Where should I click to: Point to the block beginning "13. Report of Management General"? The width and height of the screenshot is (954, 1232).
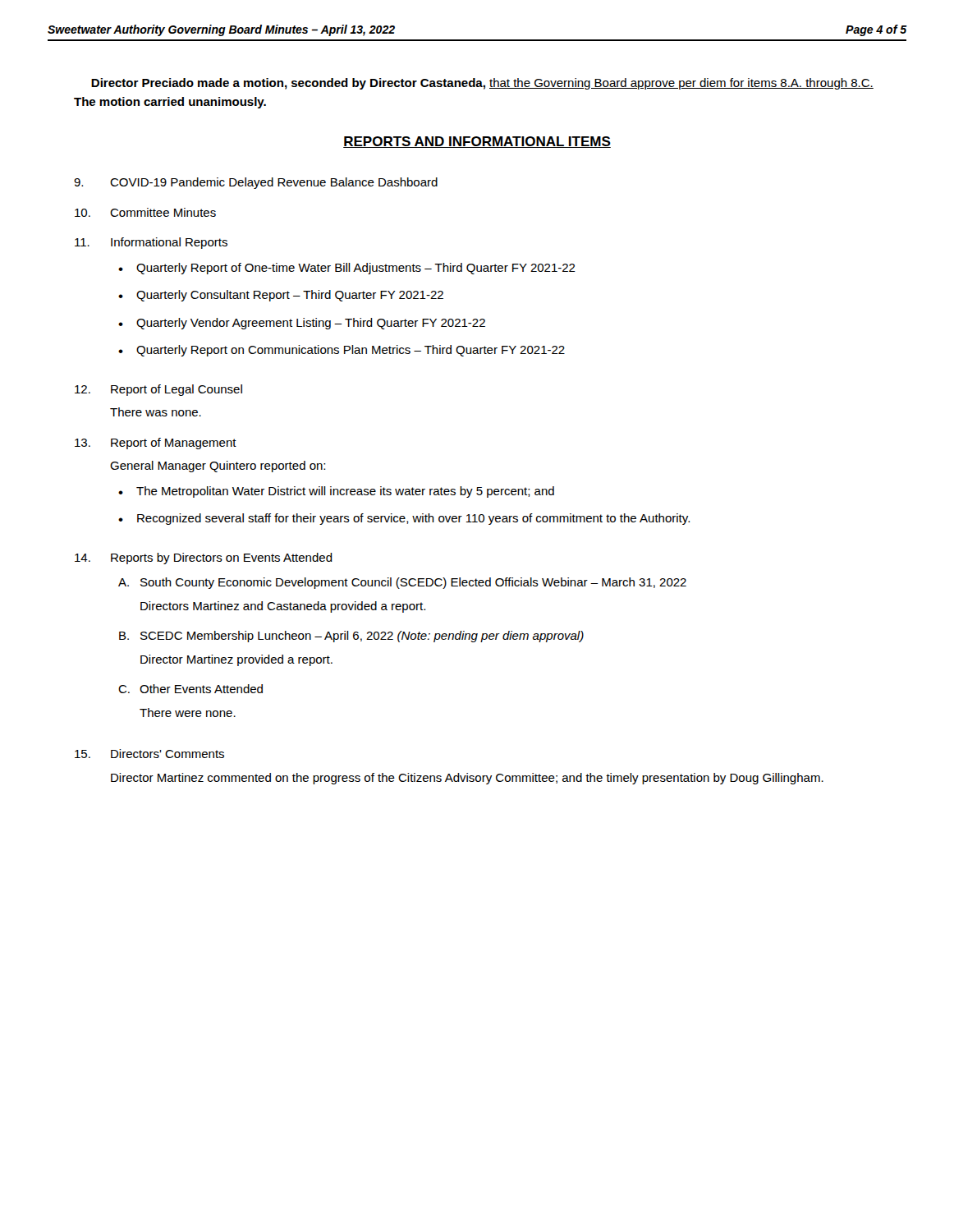coord(477,485)
